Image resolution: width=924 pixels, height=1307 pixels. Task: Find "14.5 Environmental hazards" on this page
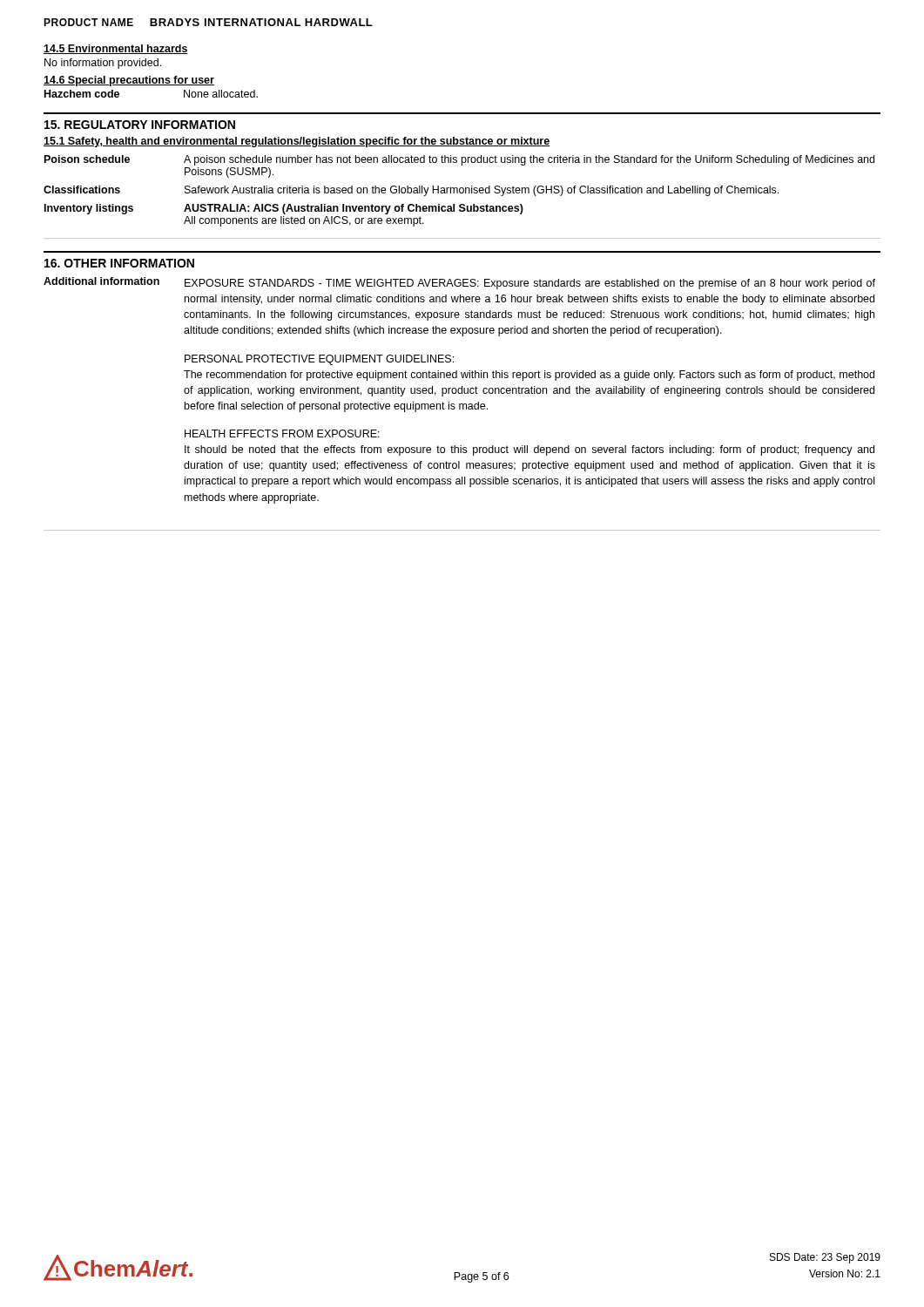click(116, 49)
